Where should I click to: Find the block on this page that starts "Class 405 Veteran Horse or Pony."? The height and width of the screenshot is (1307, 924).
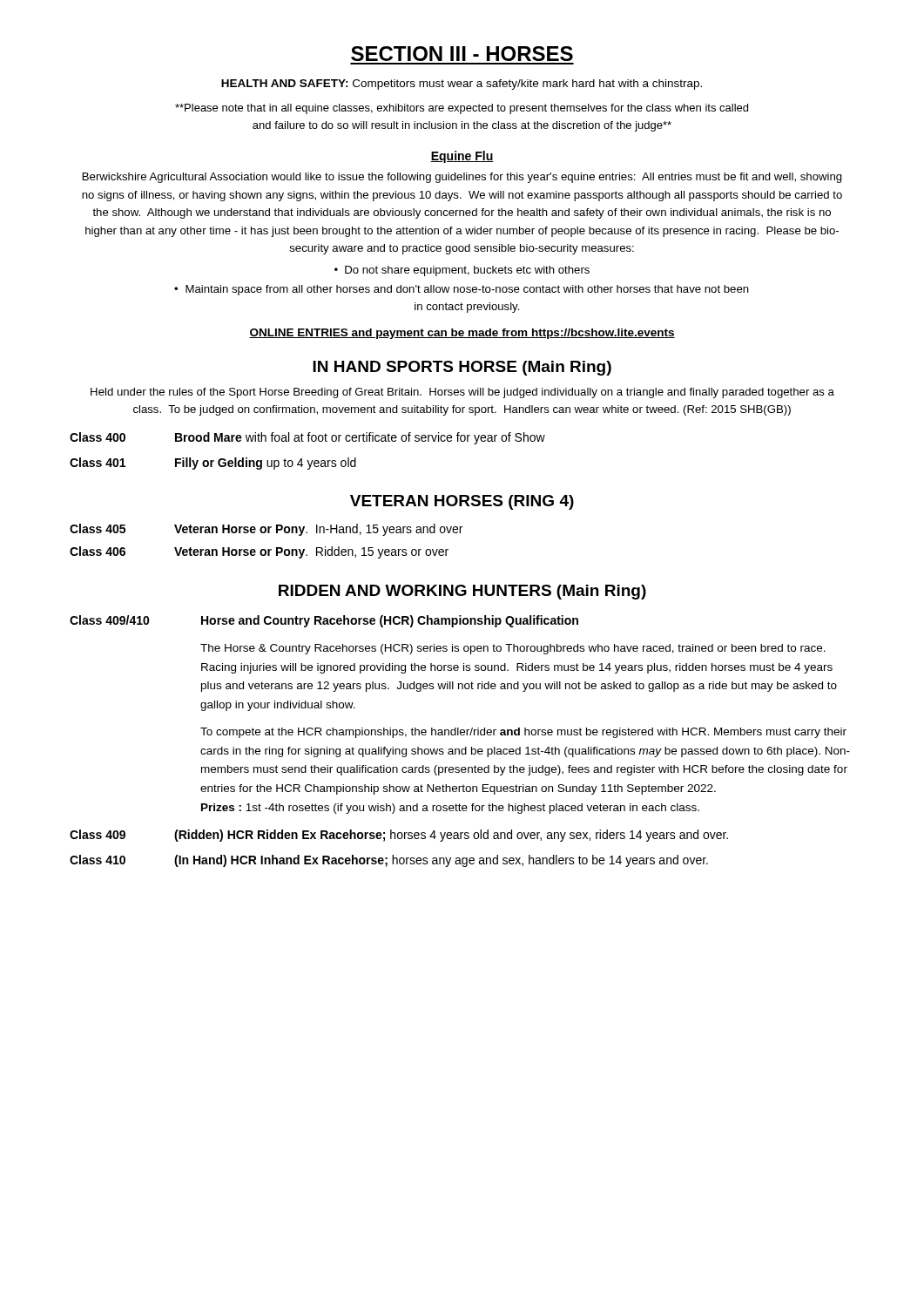click(x=462, y=529)
